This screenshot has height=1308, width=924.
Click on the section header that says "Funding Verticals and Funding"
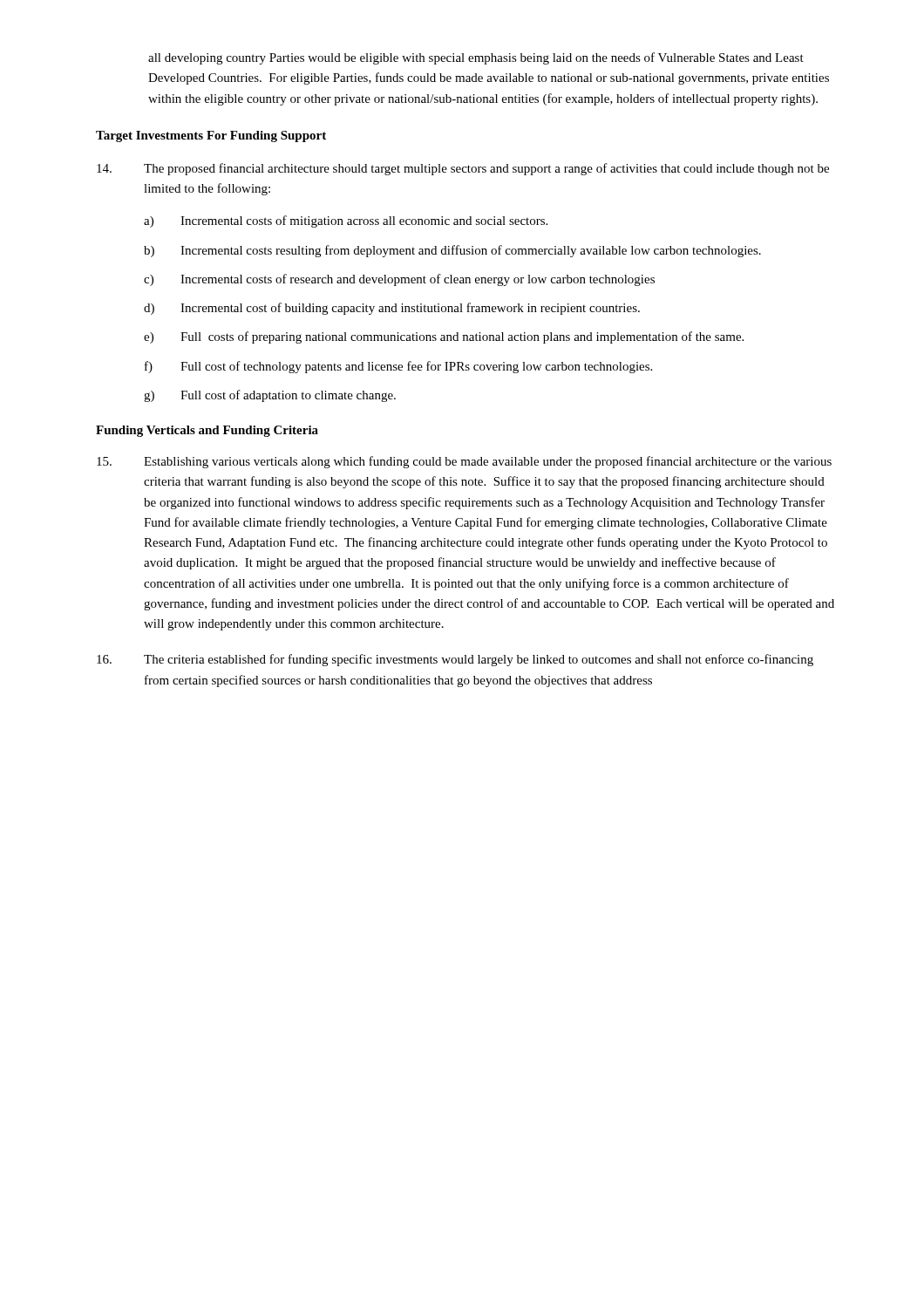click(x=207, y=430)
